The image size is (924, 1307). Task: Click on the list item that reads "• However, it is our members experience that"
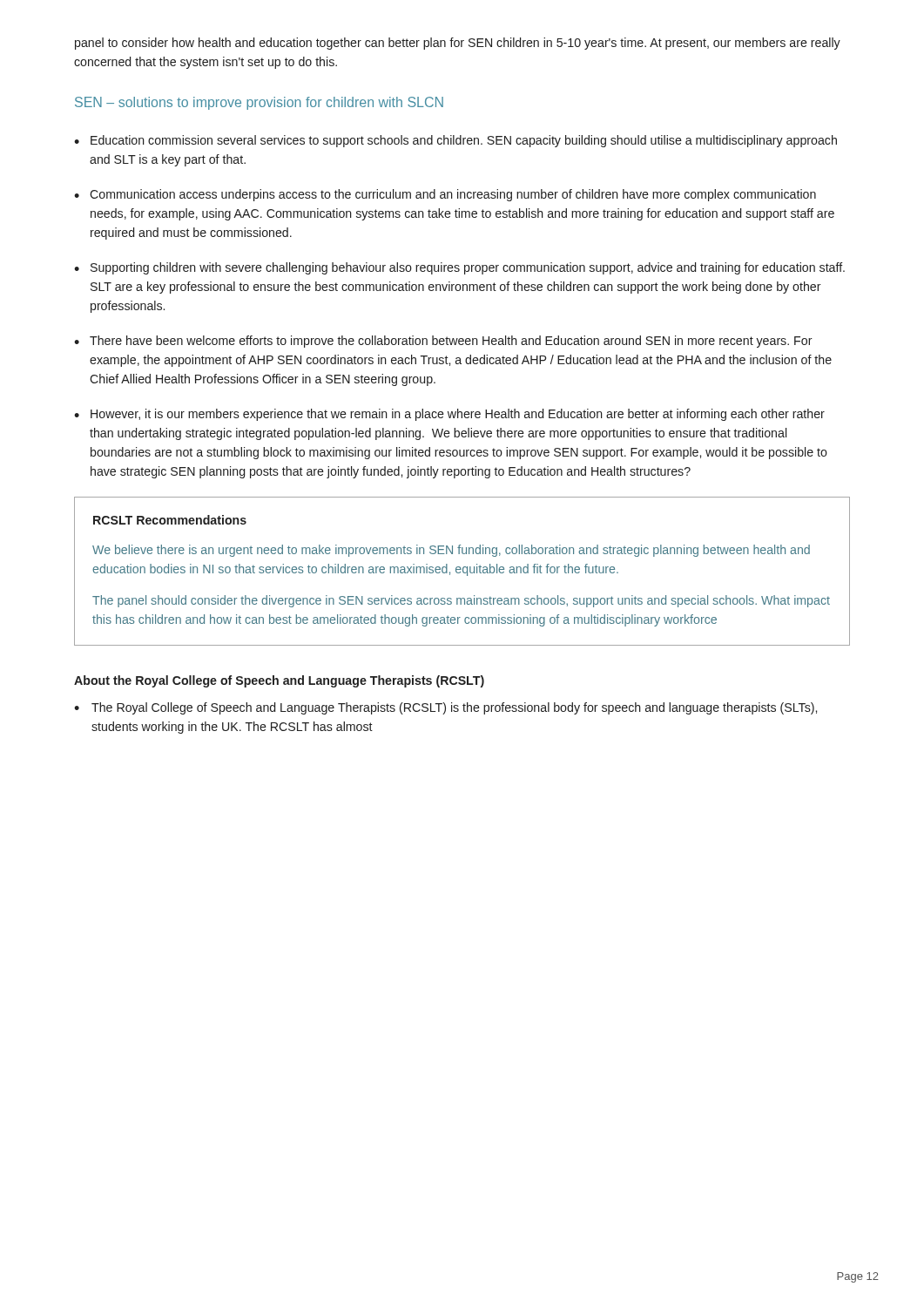point(462,443)
